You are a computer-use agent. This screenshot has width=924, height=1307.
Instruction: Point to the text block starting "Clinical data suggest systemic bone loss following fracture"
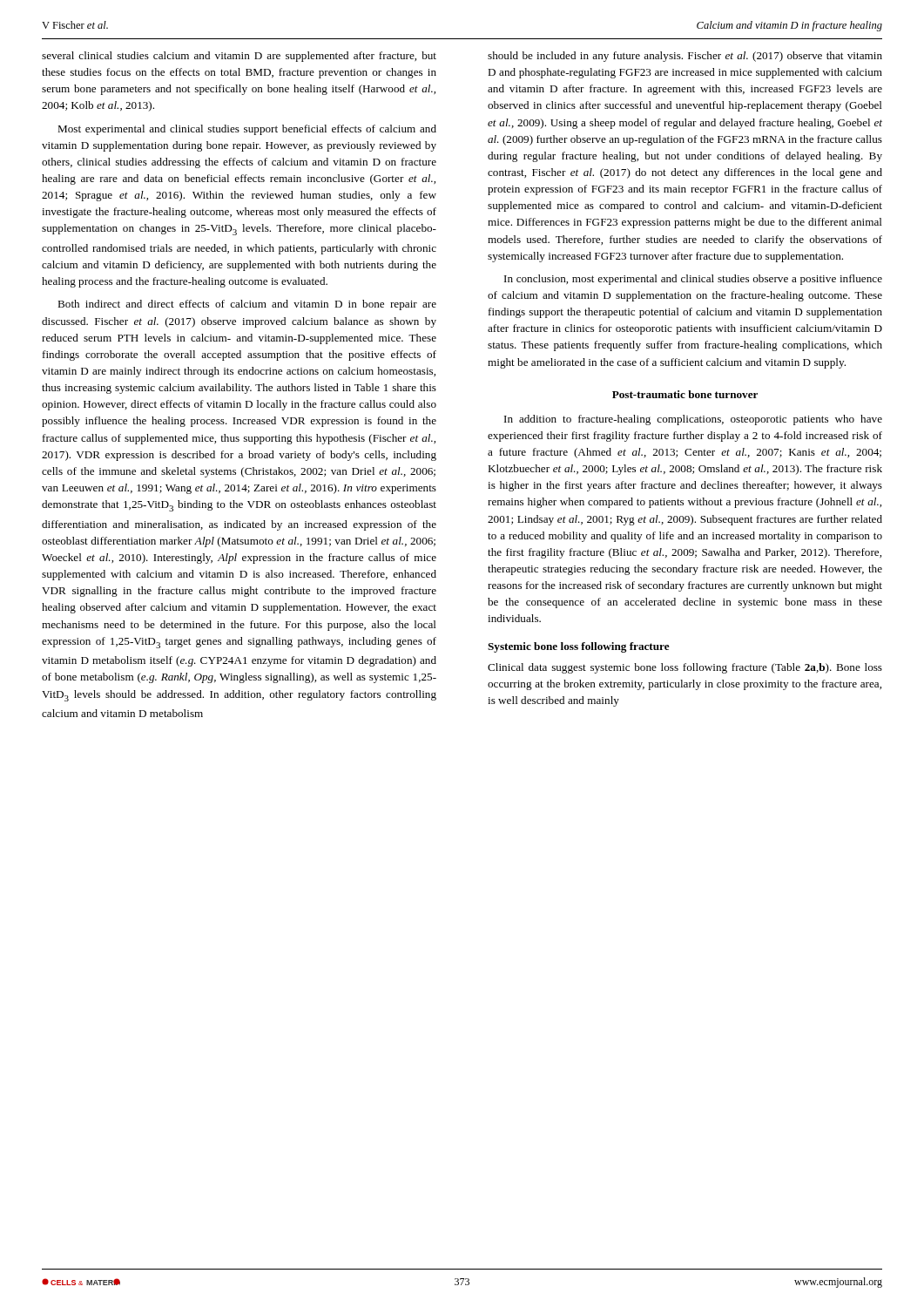point(685,683)
